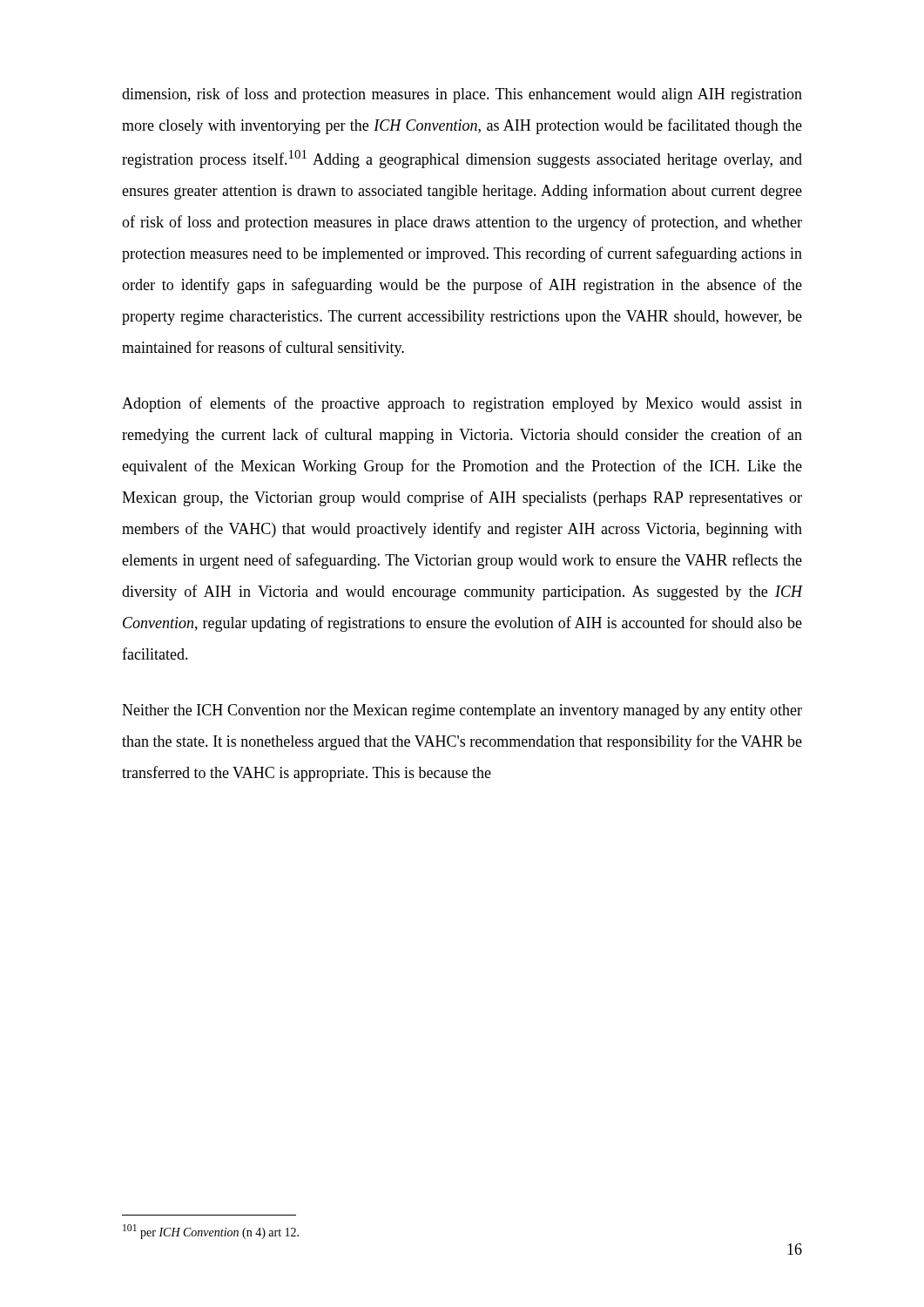Find the text starting "Adoption of elements of the proactive approach"
Image resolution: width=924 pixels, height=1307 pixels.
[x=462, y=529]
